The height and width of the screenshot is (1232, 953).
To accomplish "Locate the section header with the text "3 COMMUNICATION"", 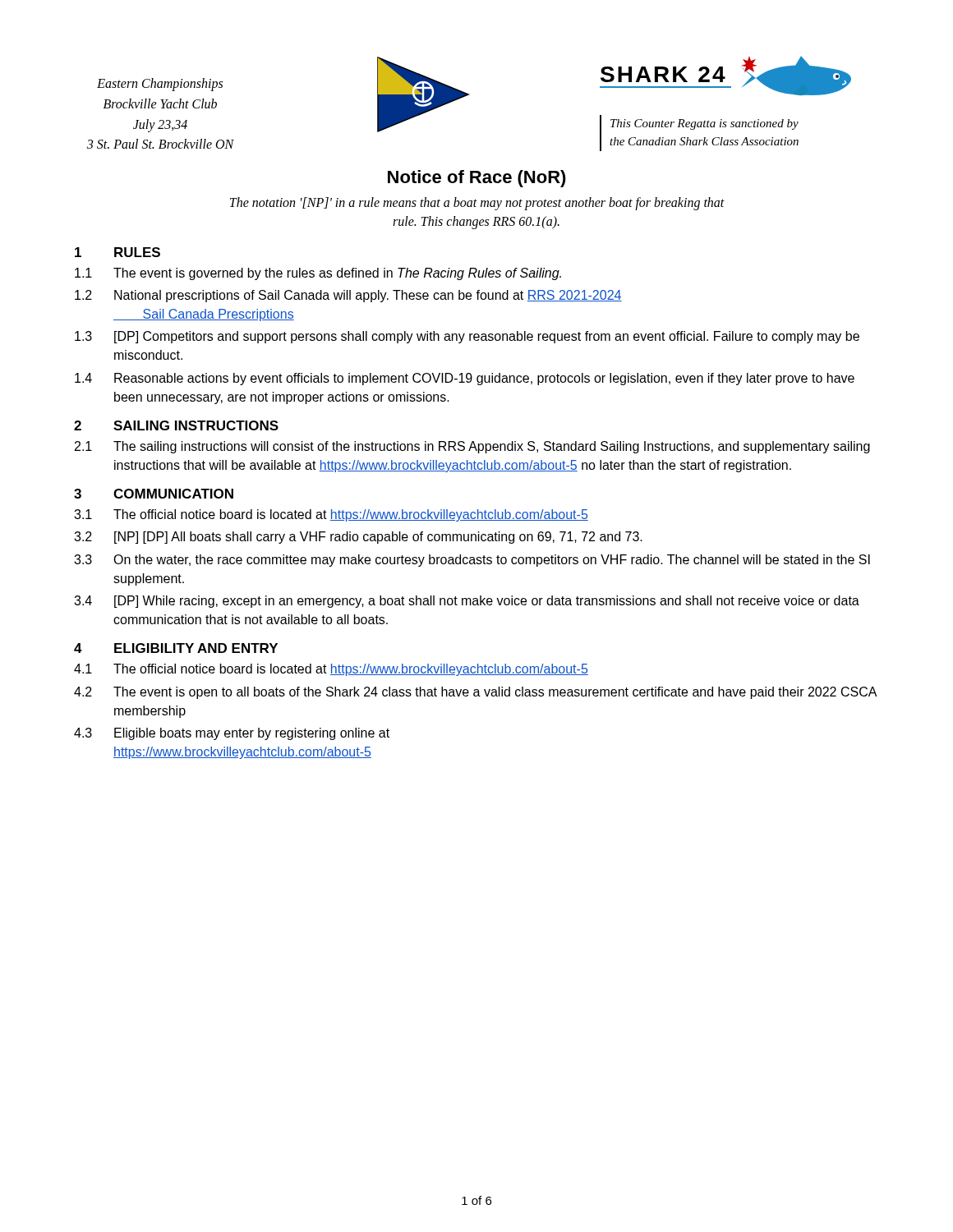I will click(x=154, y=495).
